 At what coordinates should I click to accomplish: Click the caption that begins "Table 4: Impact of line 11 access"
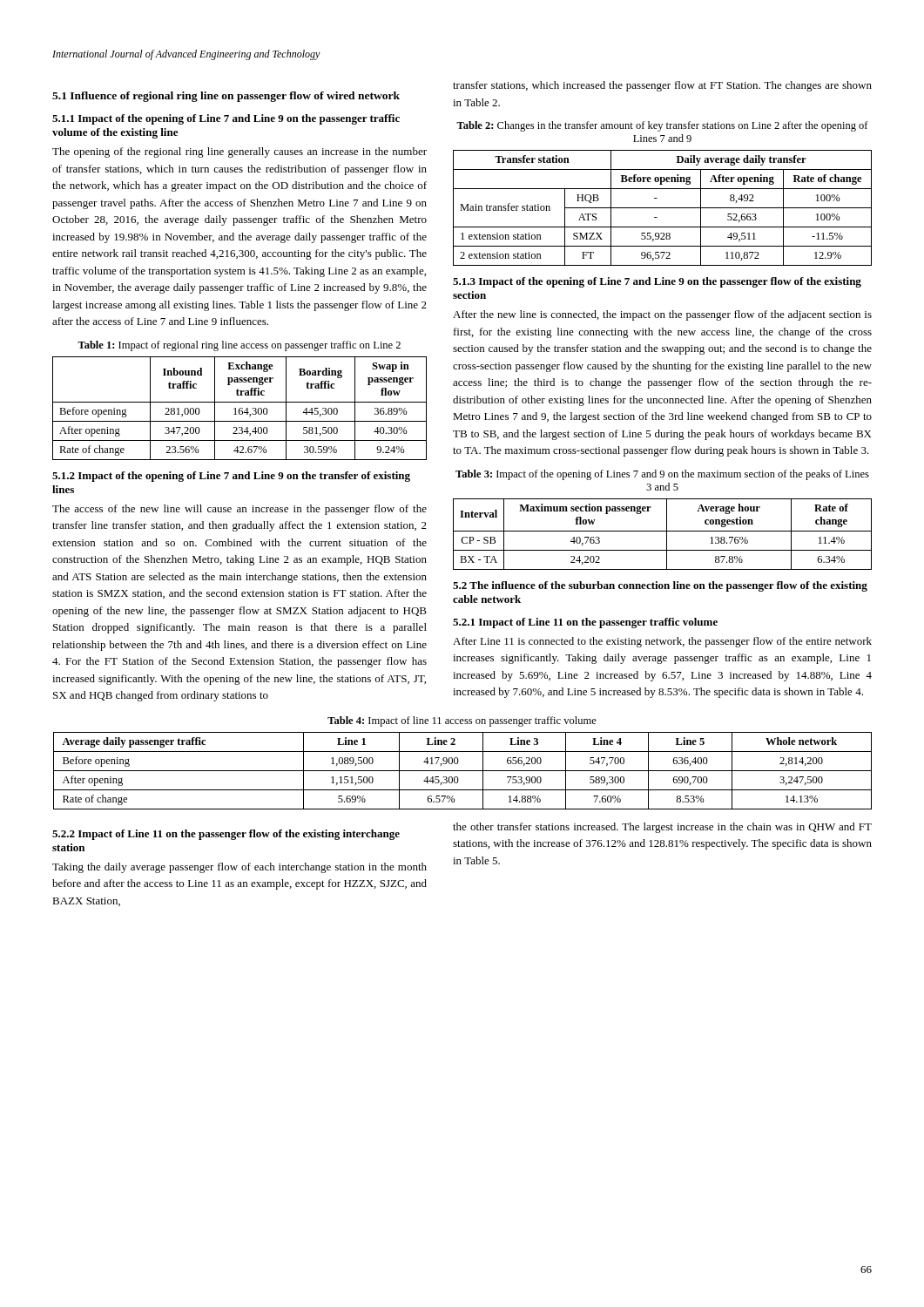click(x=462, y=720)
